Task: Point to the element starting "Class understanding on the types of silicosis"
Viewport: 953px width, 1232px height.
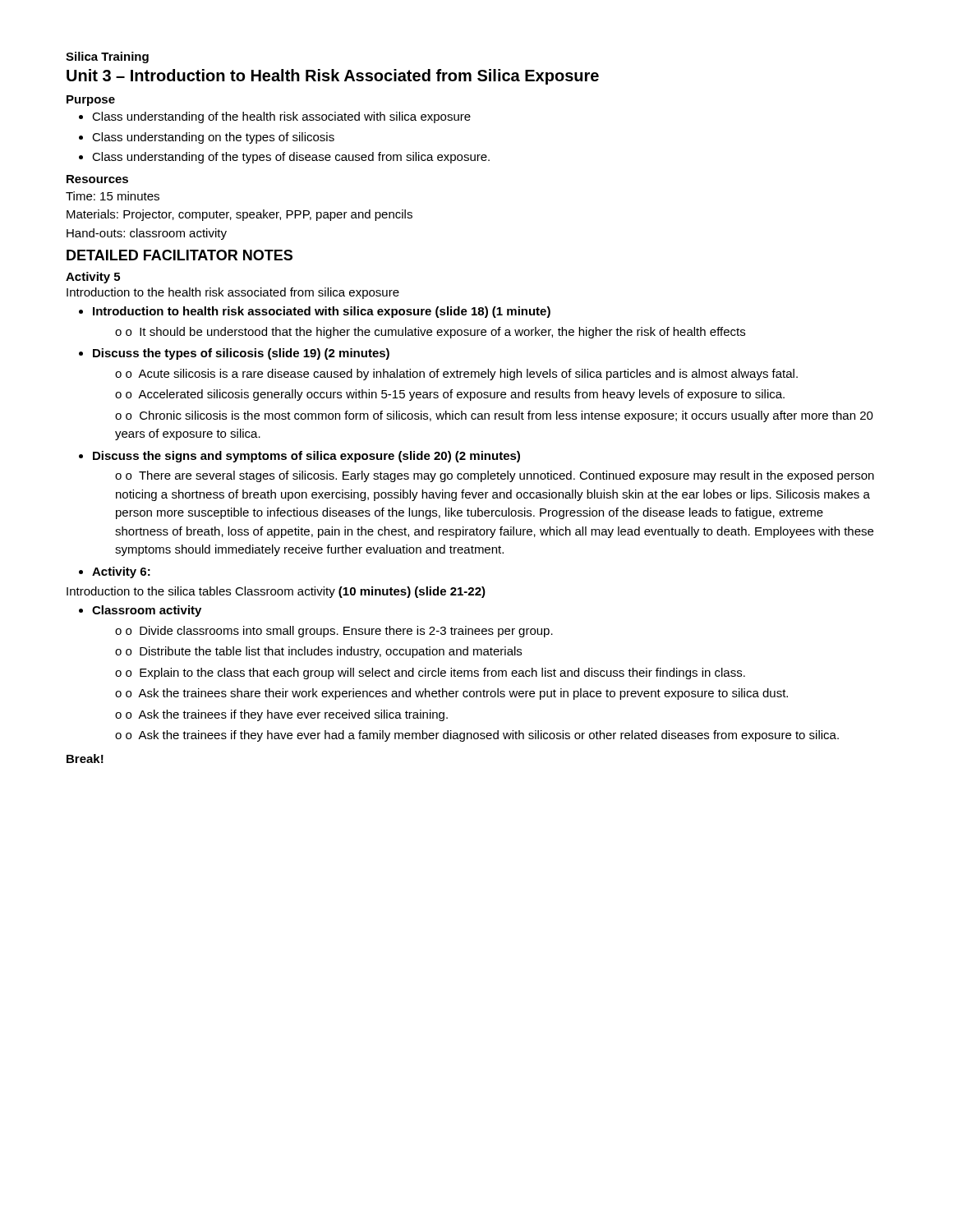Action: coord(207,138)
